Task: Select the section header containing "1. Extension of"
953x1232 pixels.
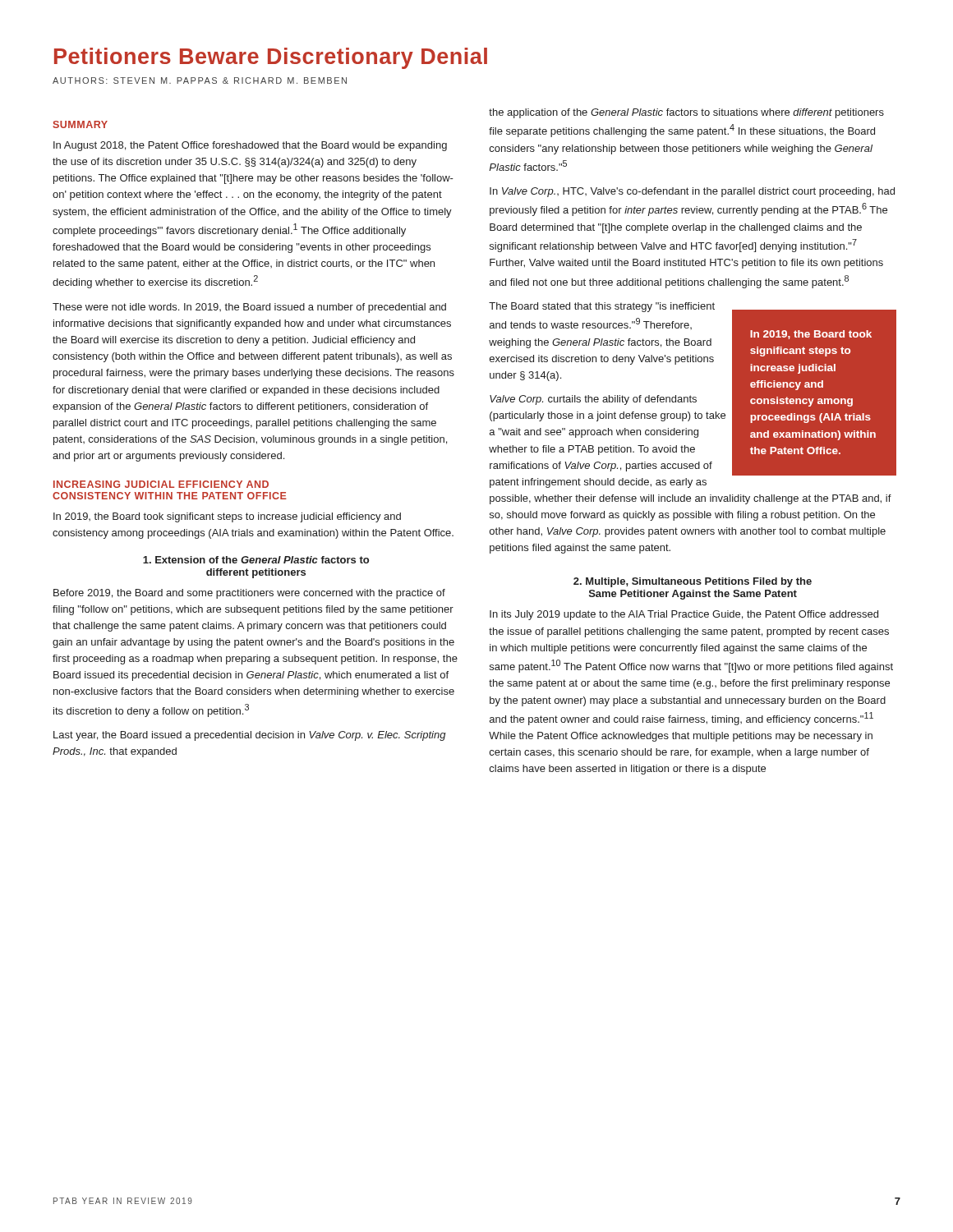Action: 256,566
